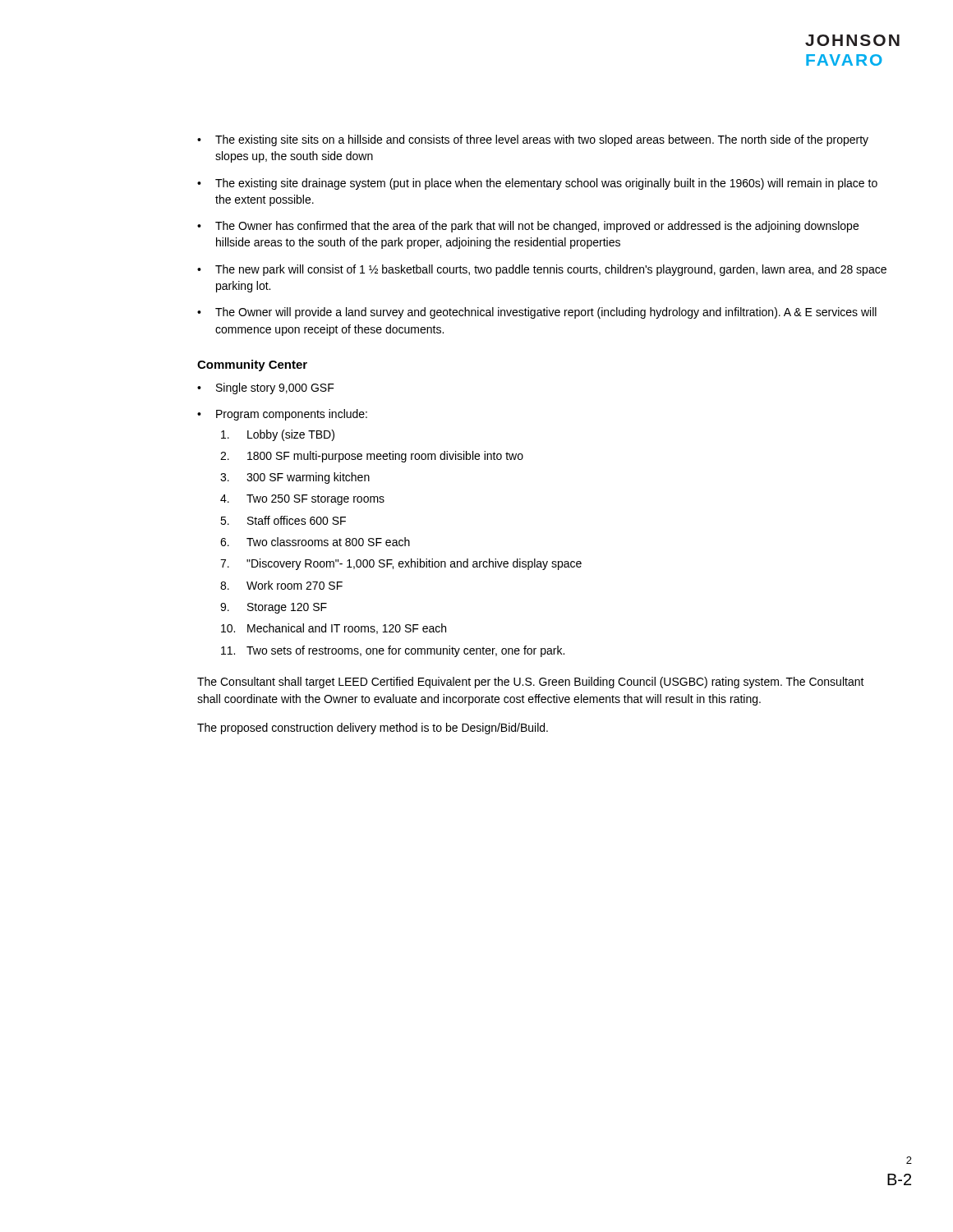Where is the passage that starts "The new park will consist of 1"?
The image size is (953, 1232).
pos(542,278)
